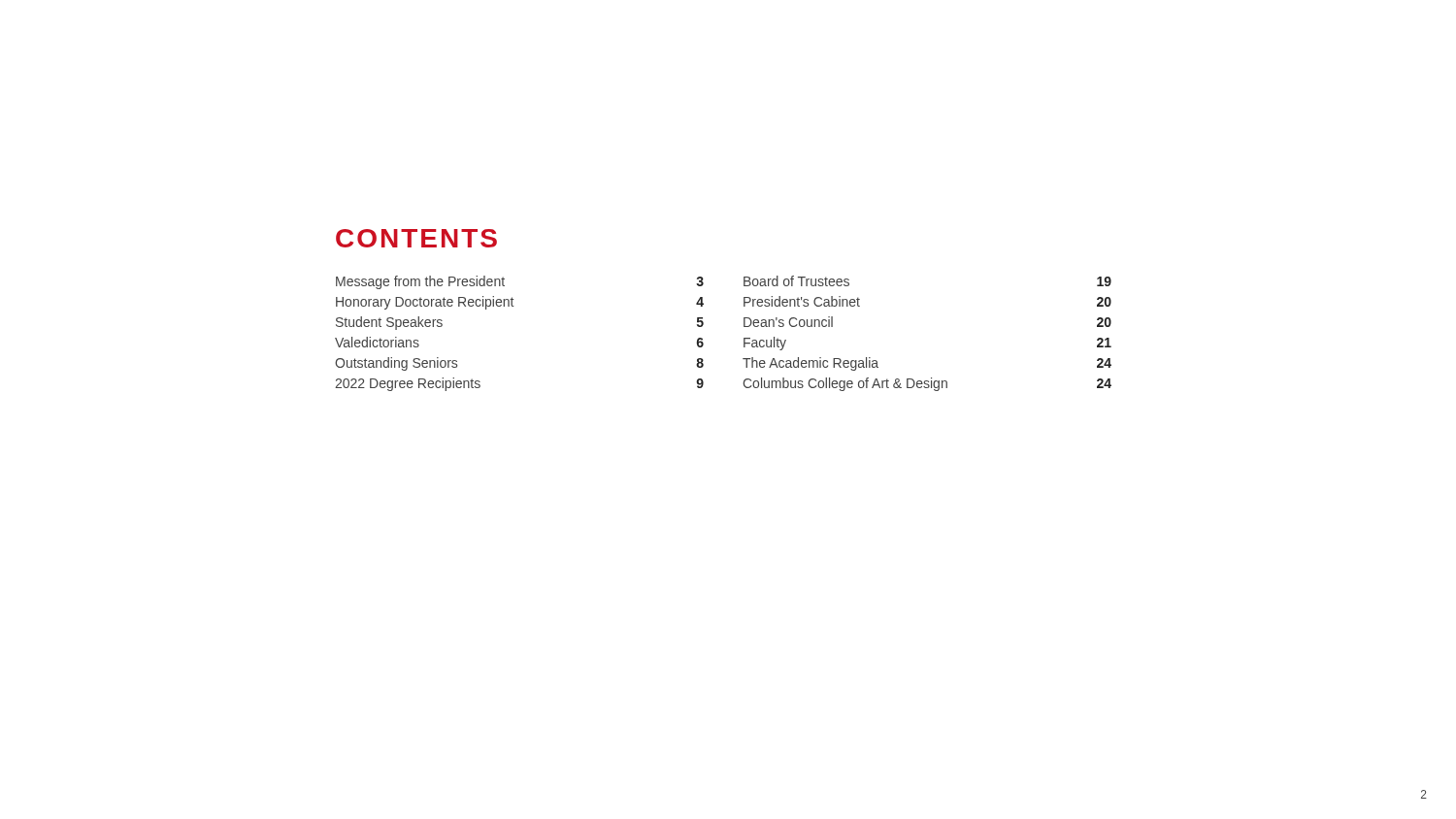Viewport: 1456px width, 819px height.
Task: Select the list item containing "Message from the President 3"
Action: point(415,282)
